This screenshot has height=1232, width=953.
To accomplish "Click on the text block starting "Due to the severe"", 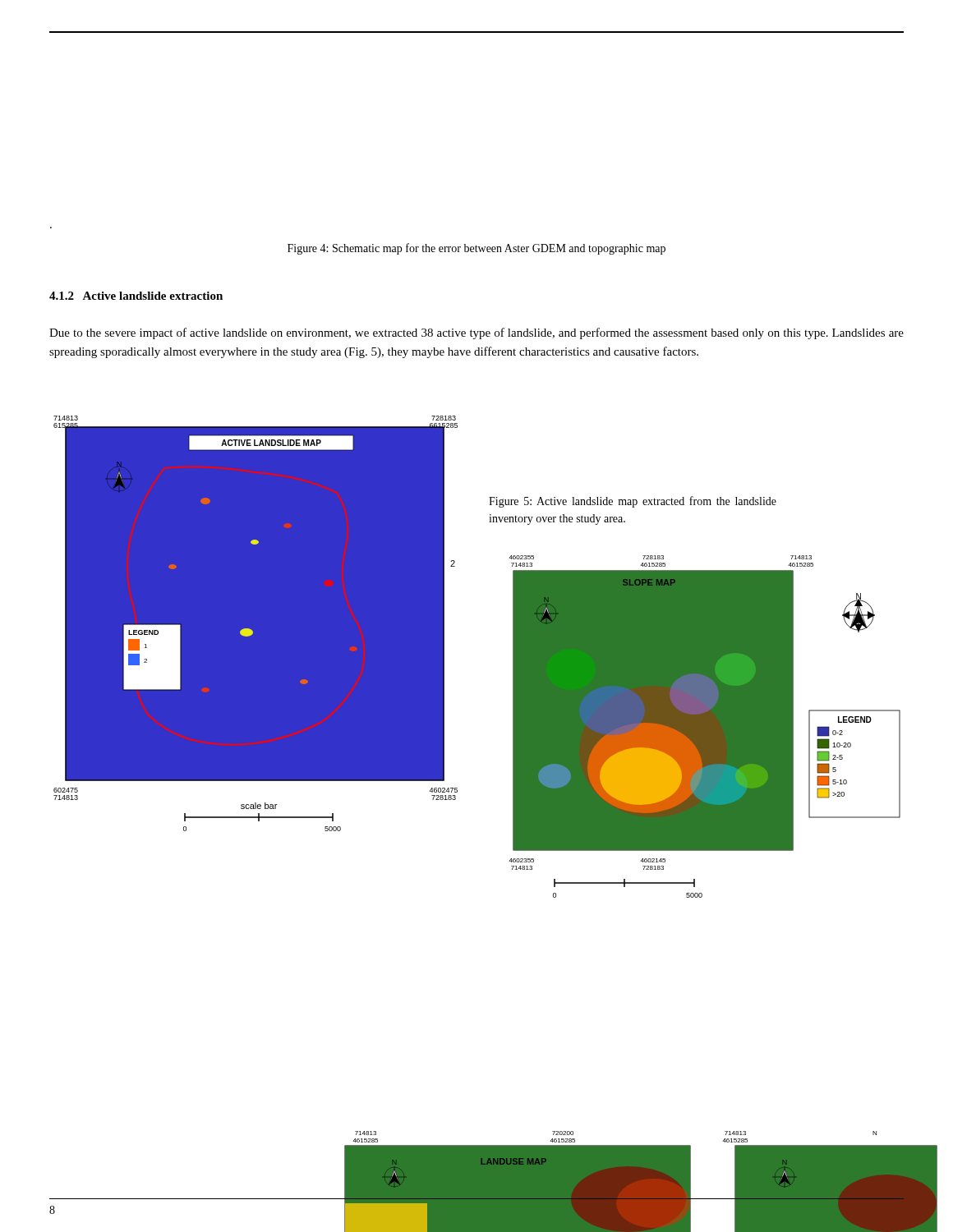I will coord(476,342).
